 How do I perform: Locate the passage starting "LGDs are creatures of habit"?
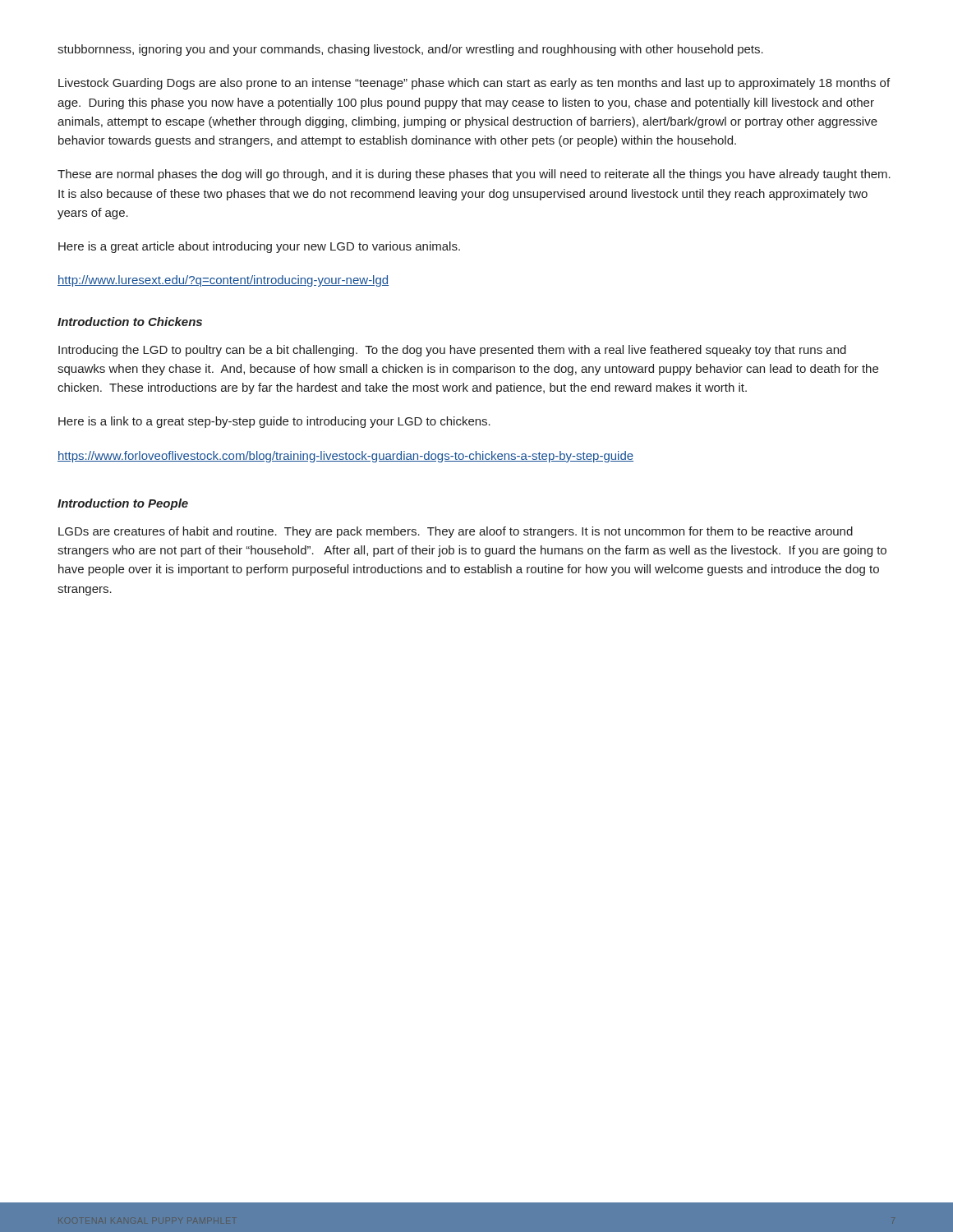(x=472, y=559)
